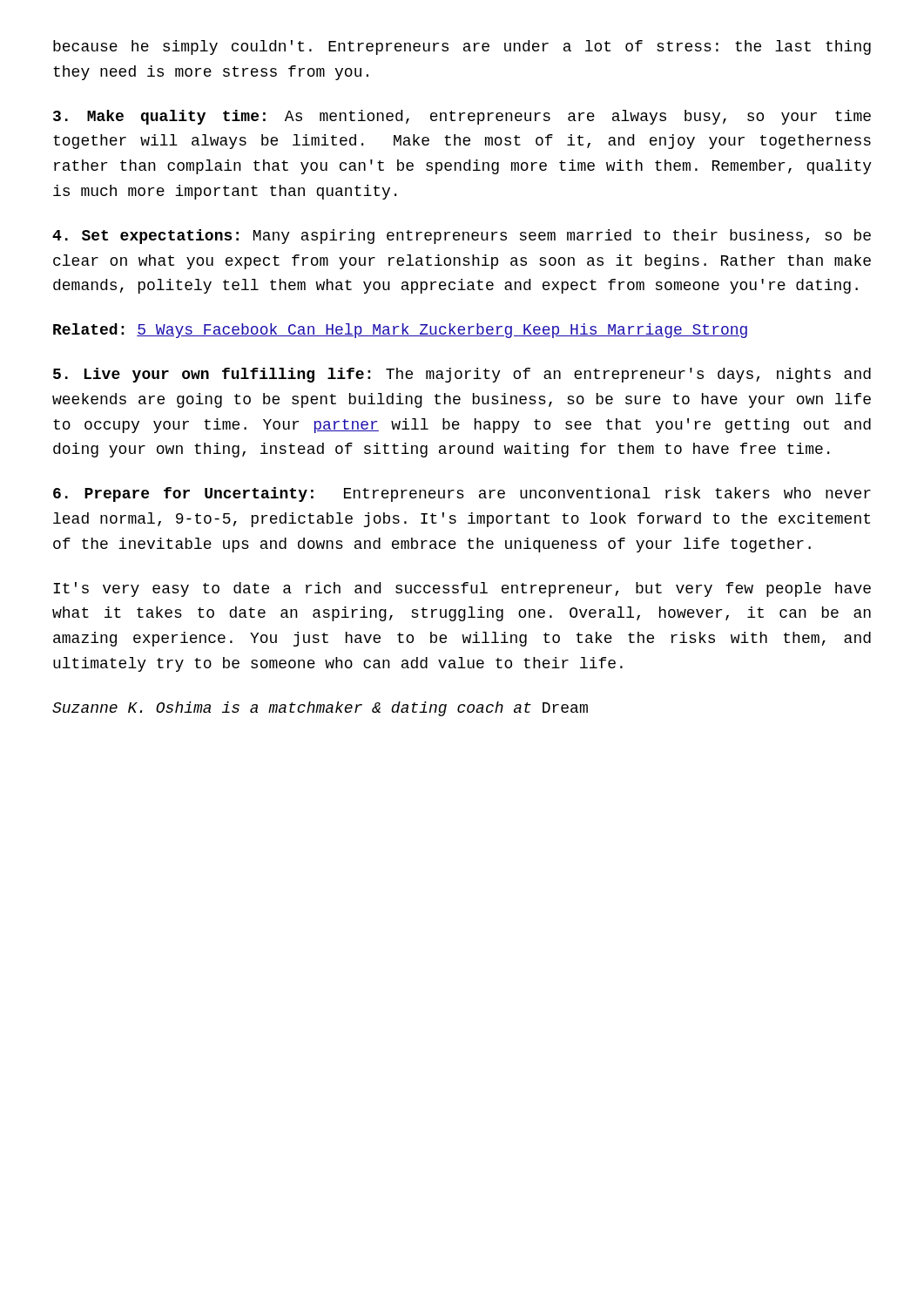Click on the passage starting "It's very easy to"

tap(462, 626)
